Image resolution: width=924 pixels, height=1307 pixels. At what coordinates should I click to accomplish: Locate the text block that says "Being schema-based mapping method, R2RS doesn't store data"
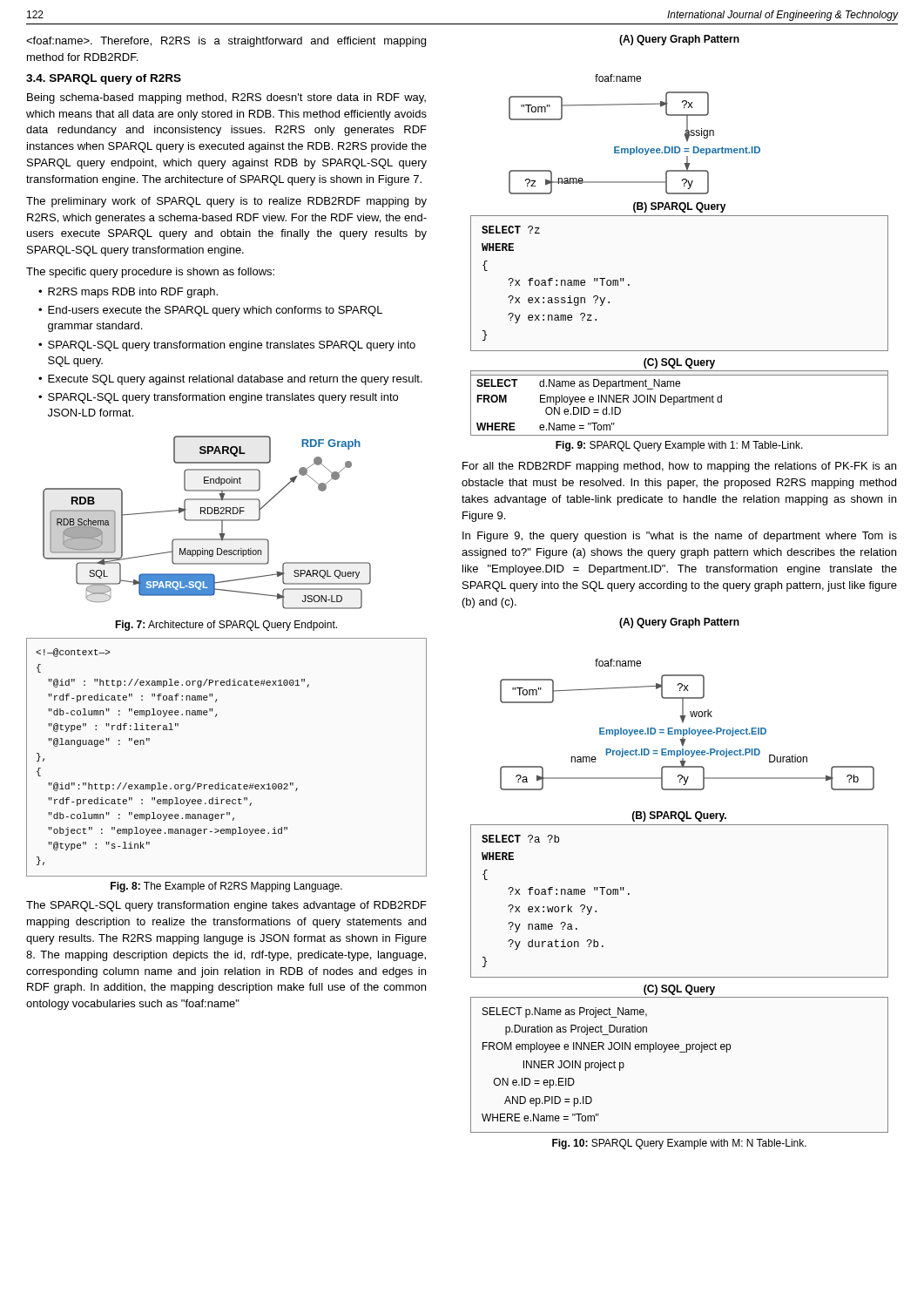coord(226,138)
